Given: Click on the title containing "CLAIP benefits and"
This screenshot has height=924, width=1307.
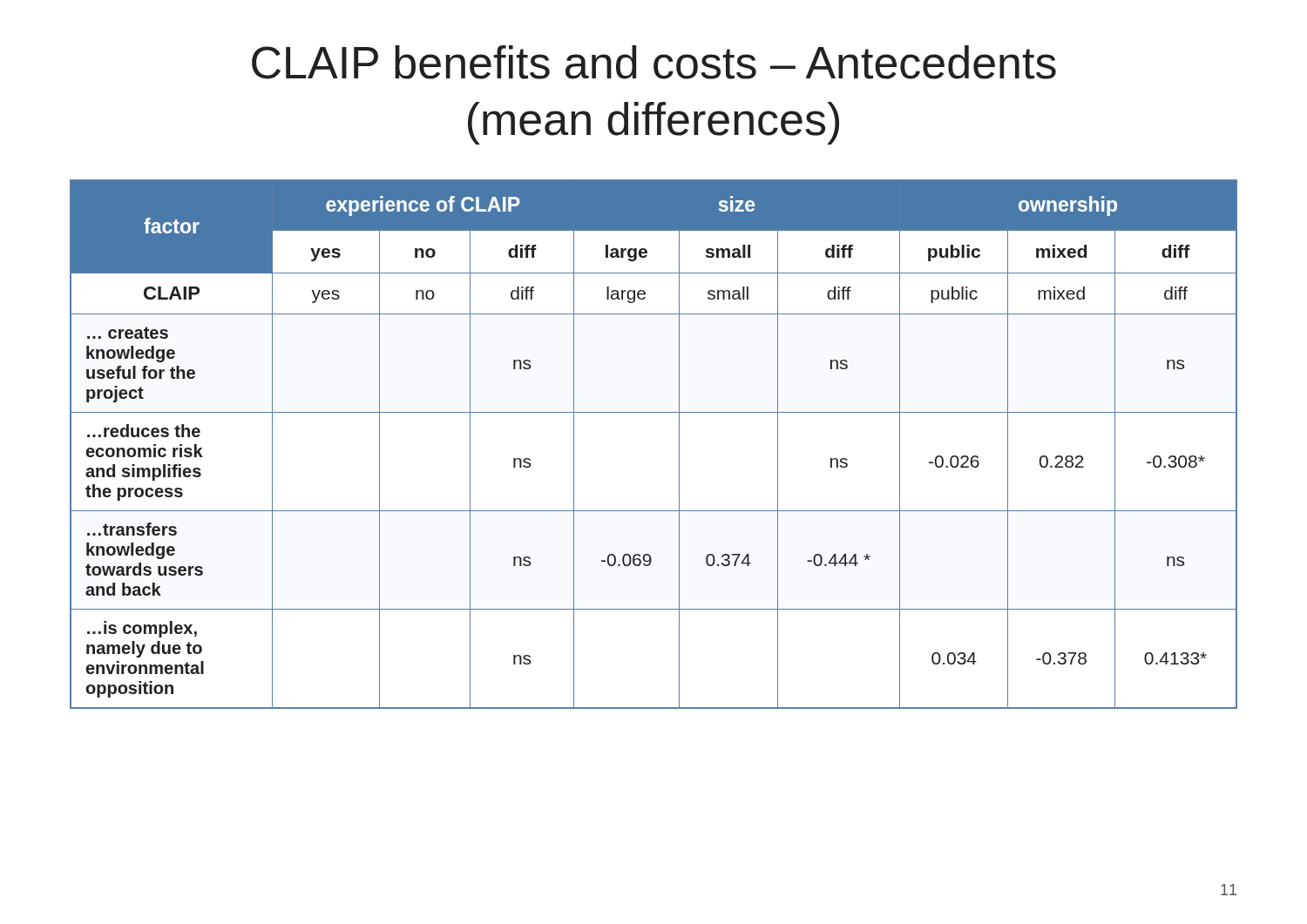Looking at the screenshot, I should pos(654,91).
